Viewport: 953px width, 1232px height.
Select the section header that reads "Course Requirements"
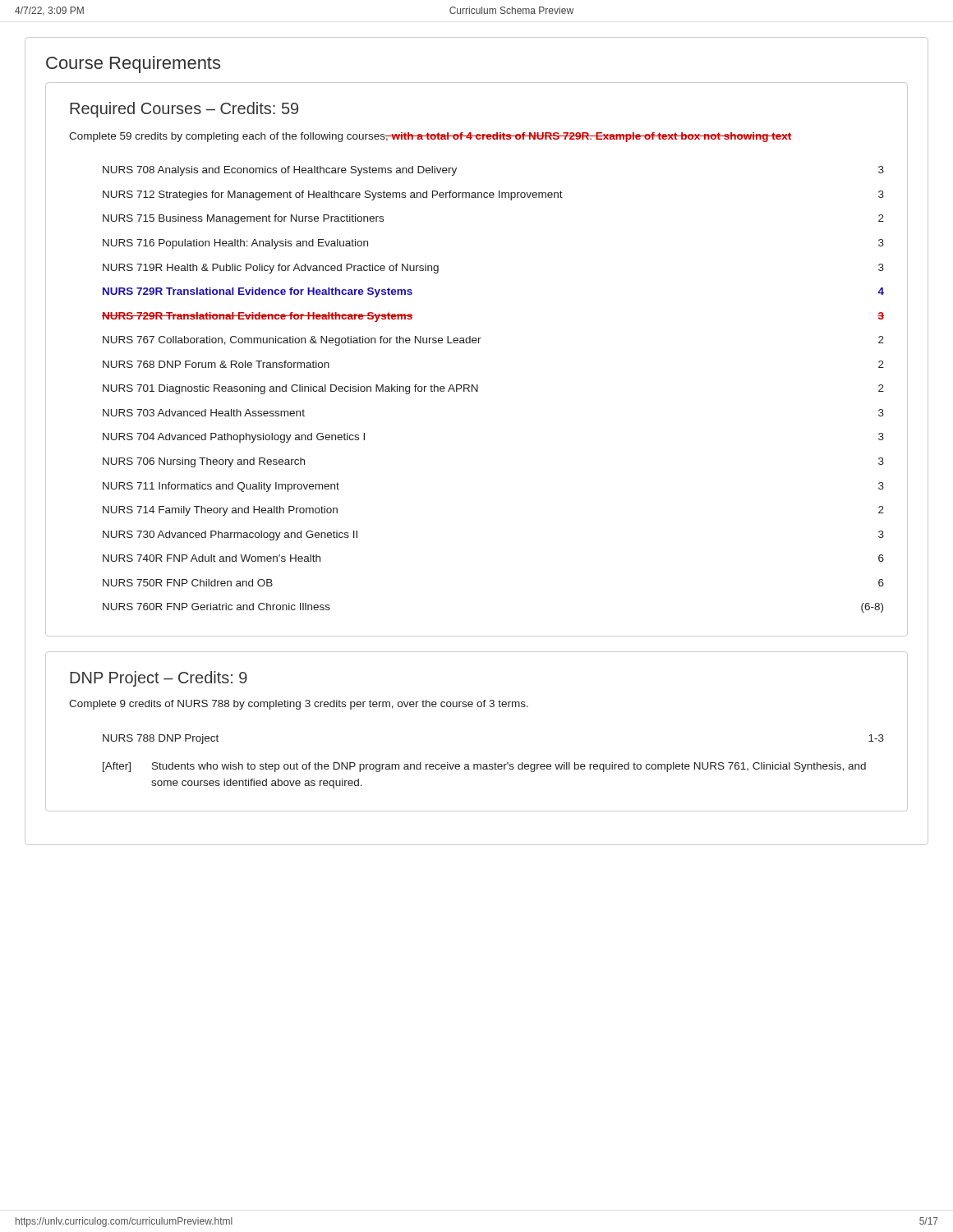click(133, 64)
